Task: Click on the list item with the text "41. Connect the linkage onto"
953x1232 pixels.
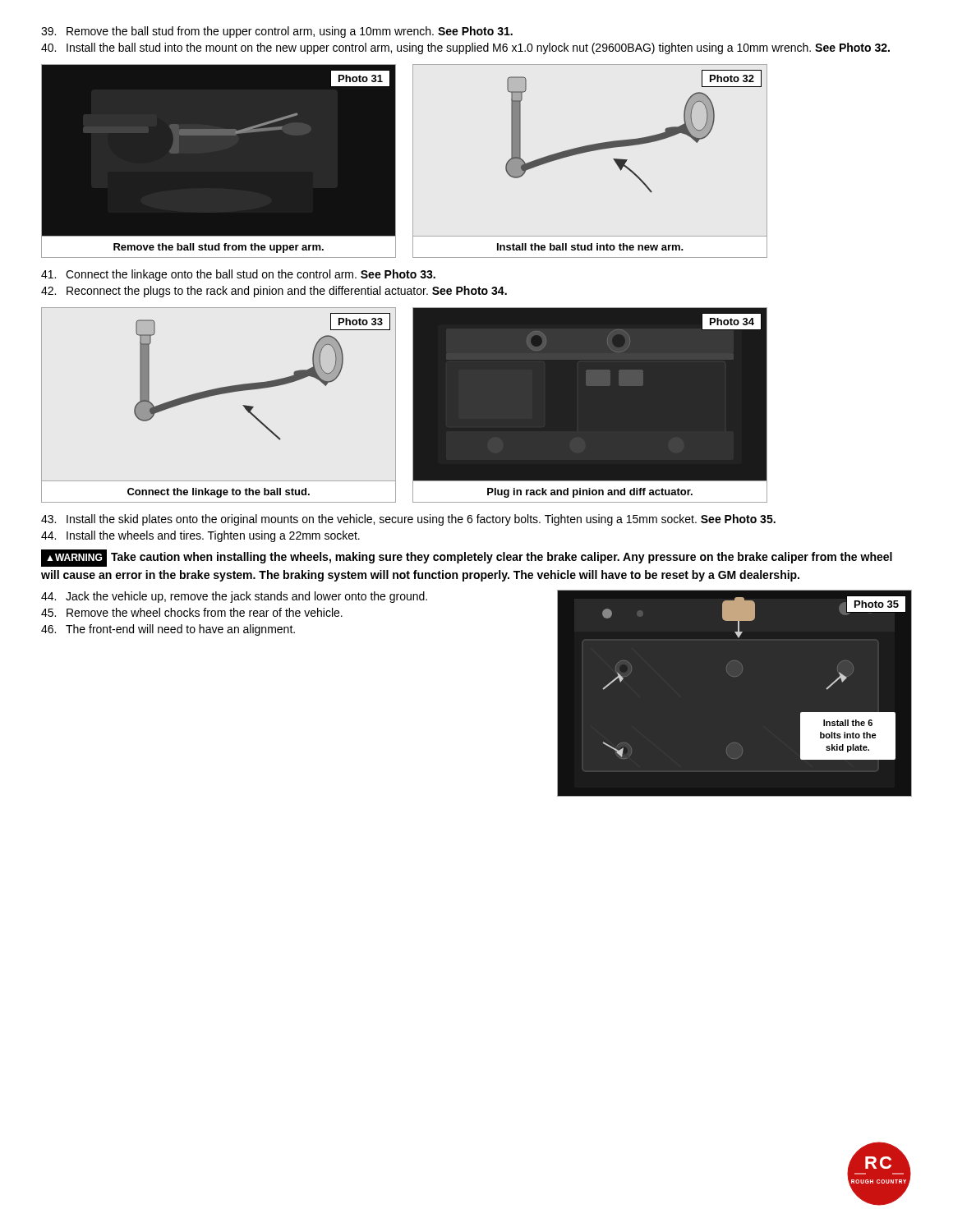Action: click(x=238, y=274)
